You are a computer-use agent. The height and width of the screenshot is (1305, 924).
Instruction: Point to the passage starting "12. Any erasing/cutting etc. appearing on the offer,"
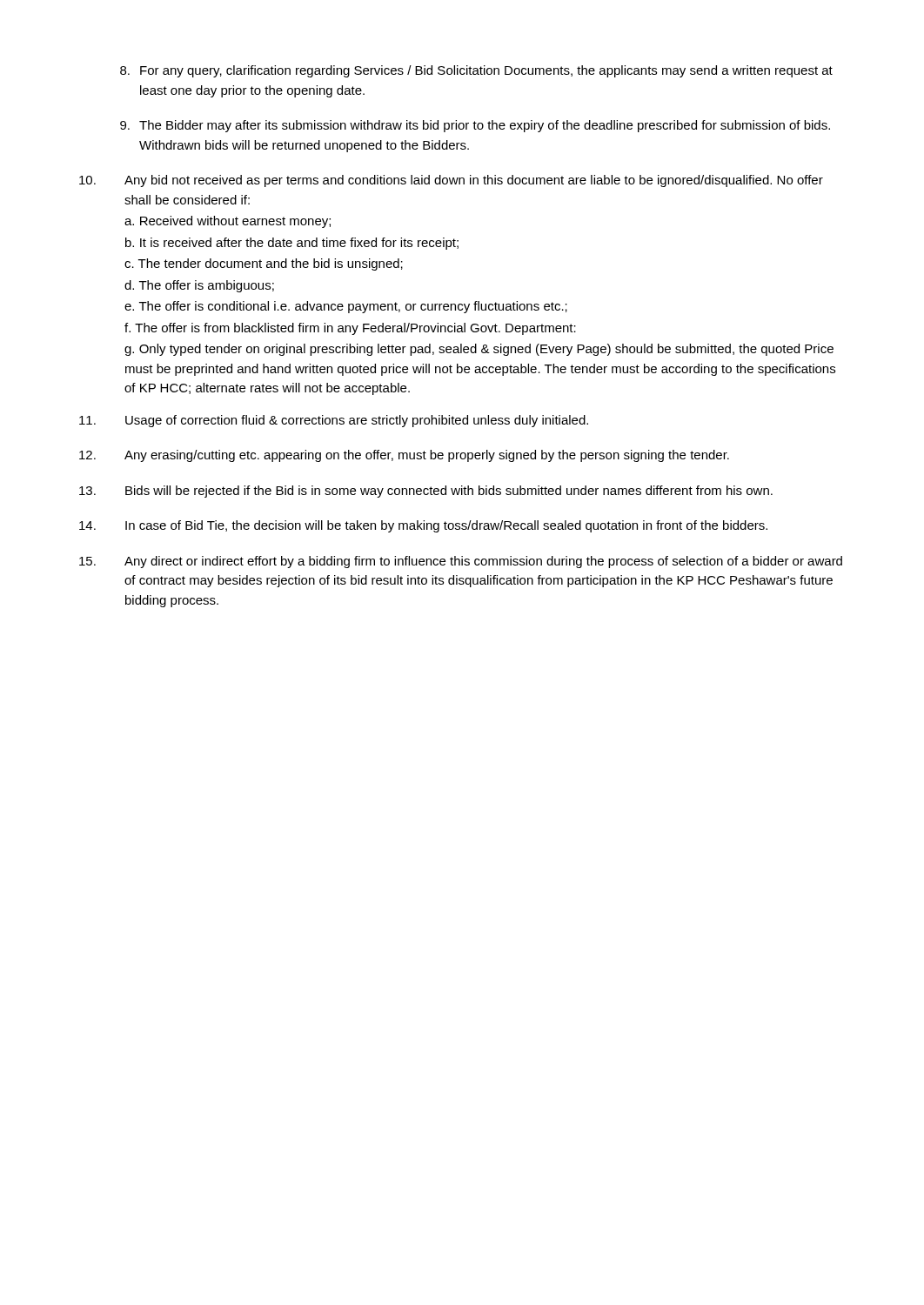pos(462,455)
